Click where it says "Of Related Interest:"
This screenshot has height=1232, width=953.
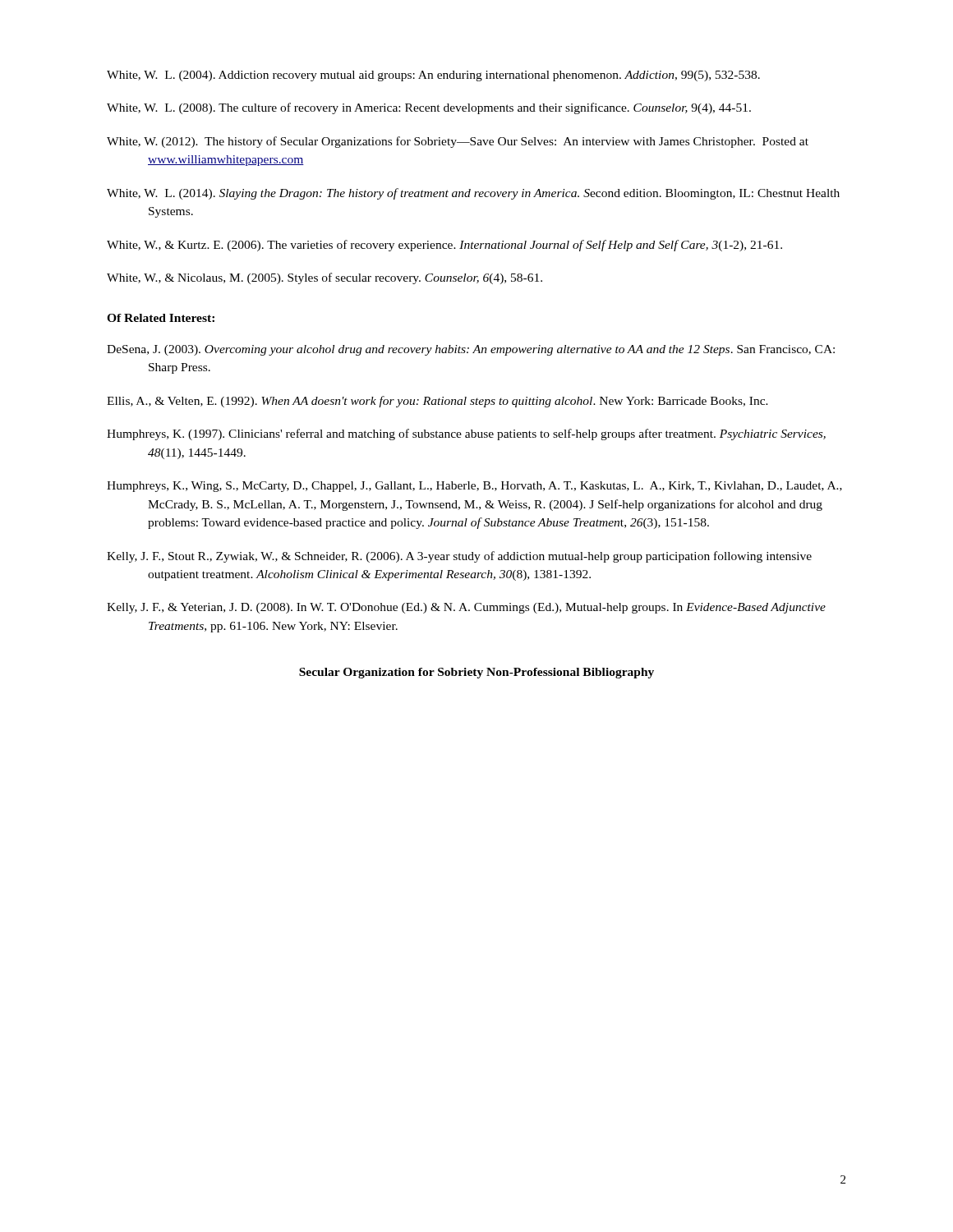click(161, 317)
